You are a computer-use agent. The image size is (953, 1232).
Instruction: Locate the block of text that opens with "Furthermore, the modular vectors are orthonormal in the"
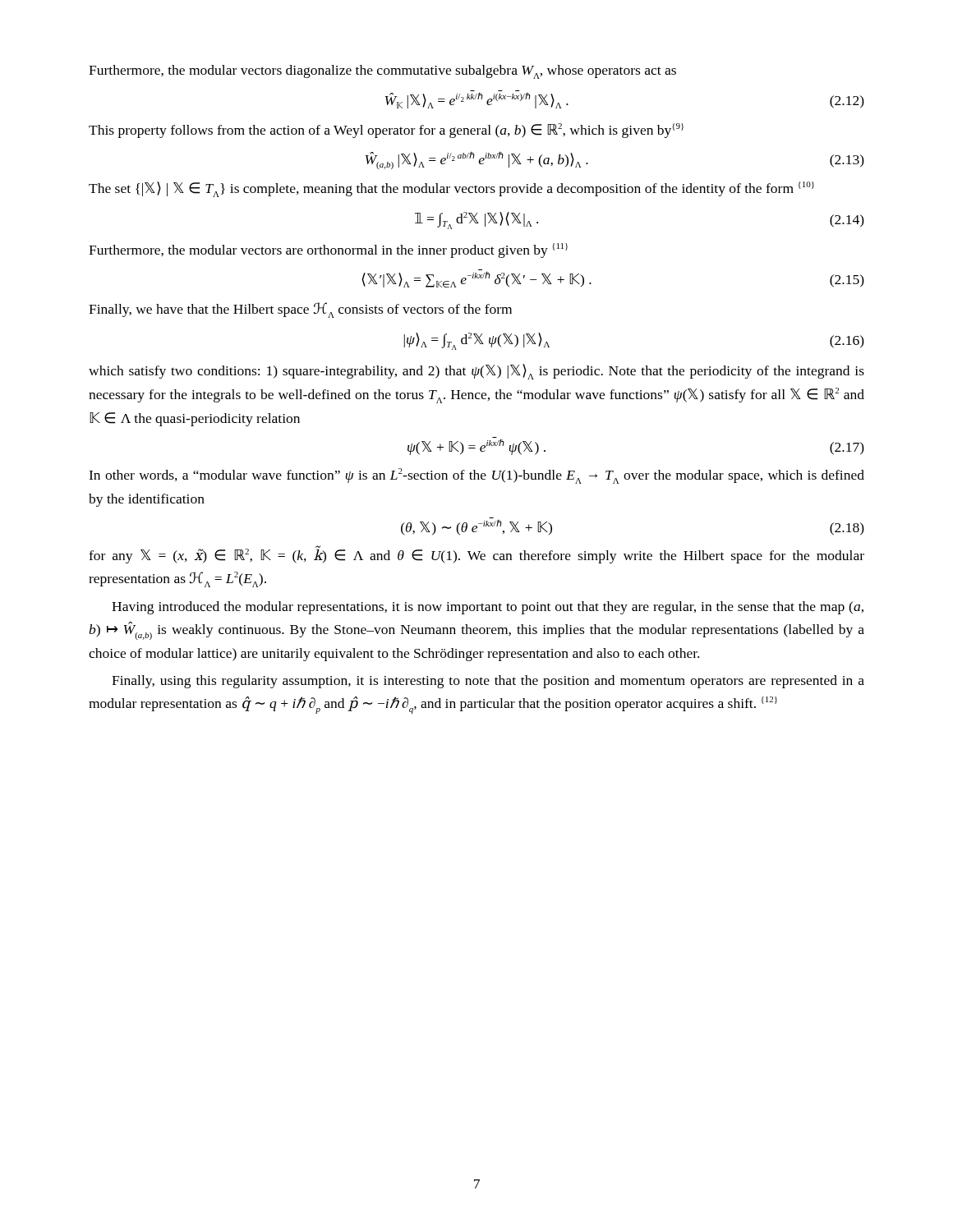pos(329,249)
